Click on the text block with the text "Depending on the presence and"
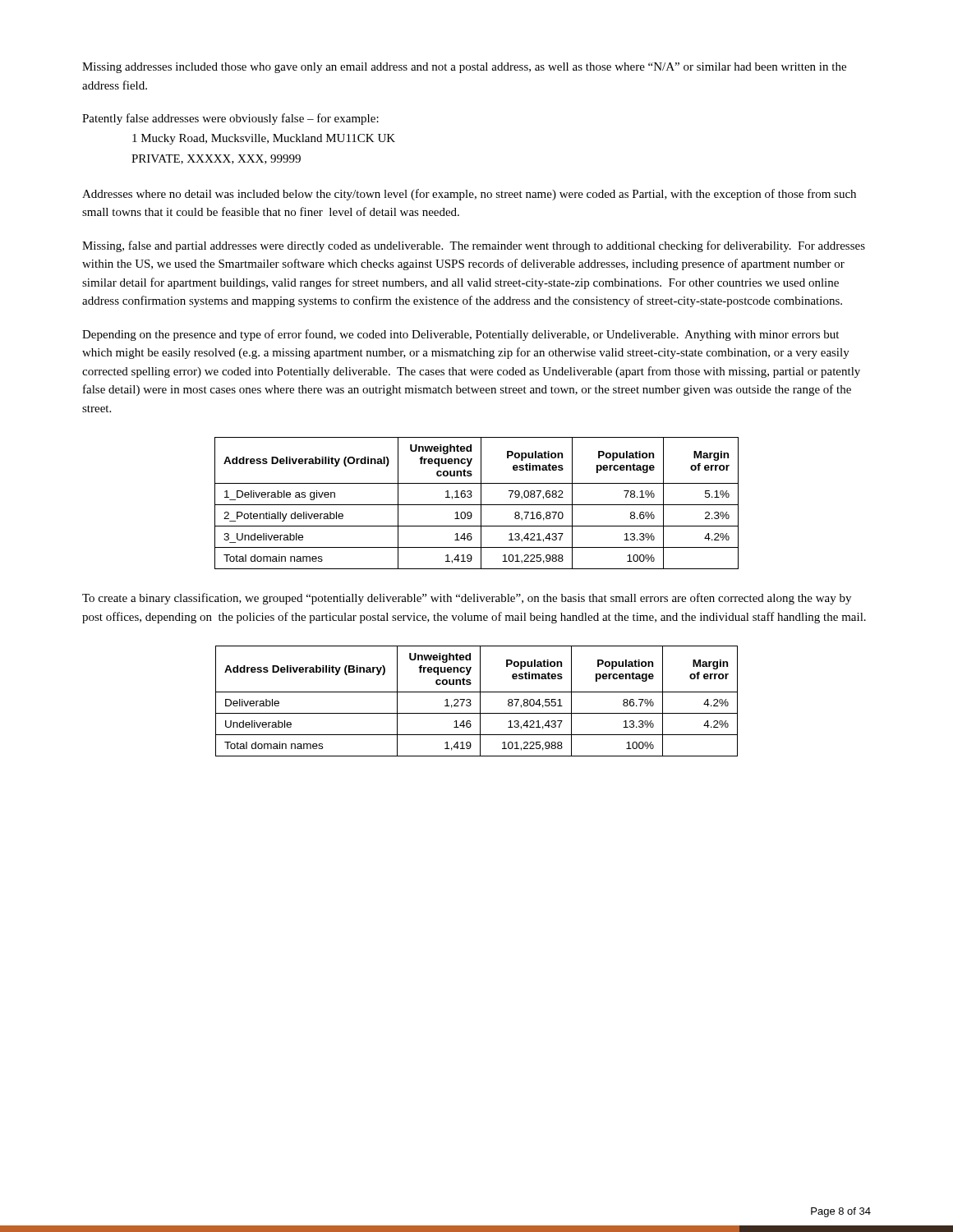This screenshot has height=1232, width=953. [x=471, y=371]
